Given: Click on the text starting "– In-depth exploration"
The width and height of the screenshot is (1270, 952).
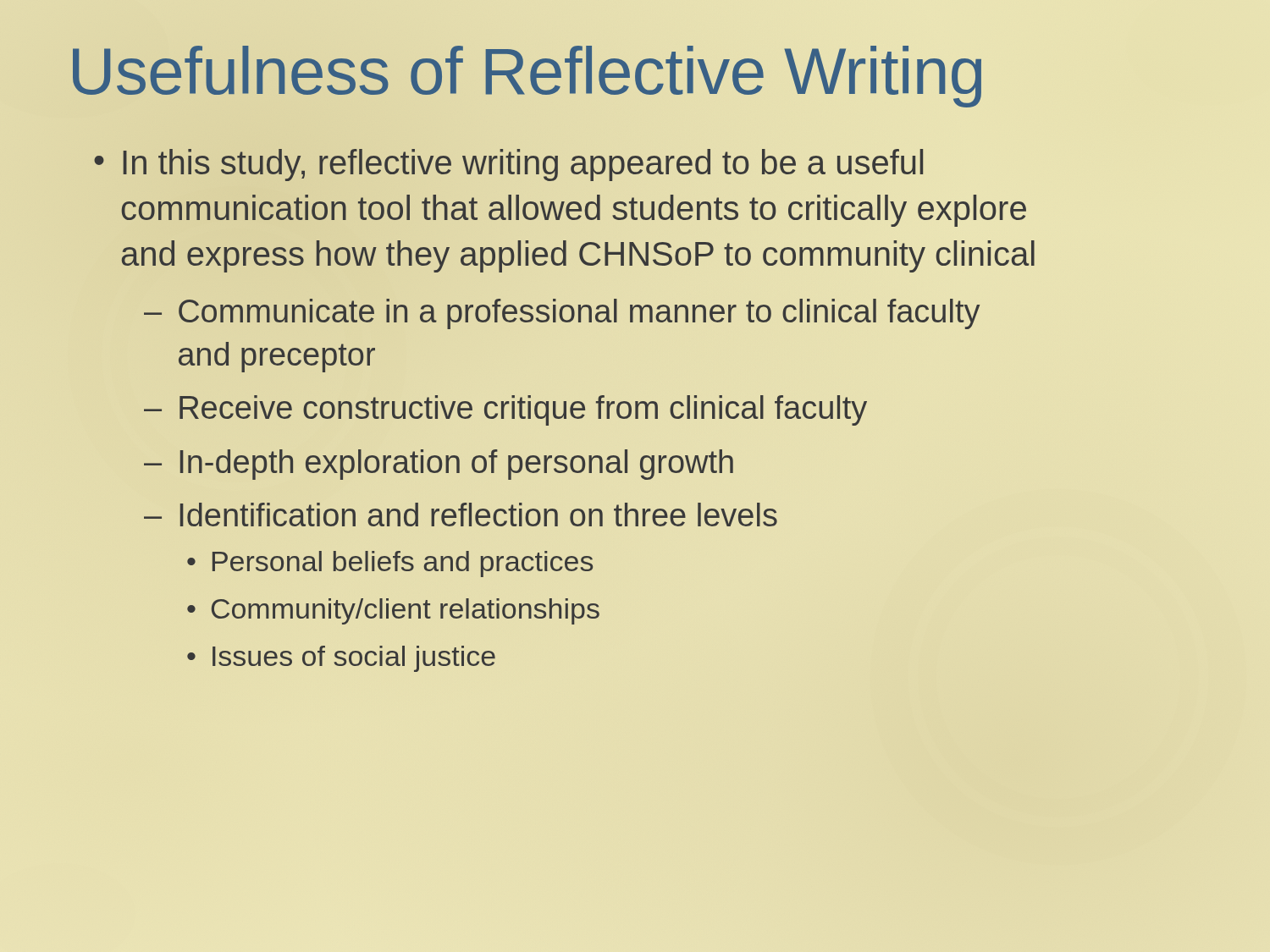Looking at the screenshot, I should [439, 462].
